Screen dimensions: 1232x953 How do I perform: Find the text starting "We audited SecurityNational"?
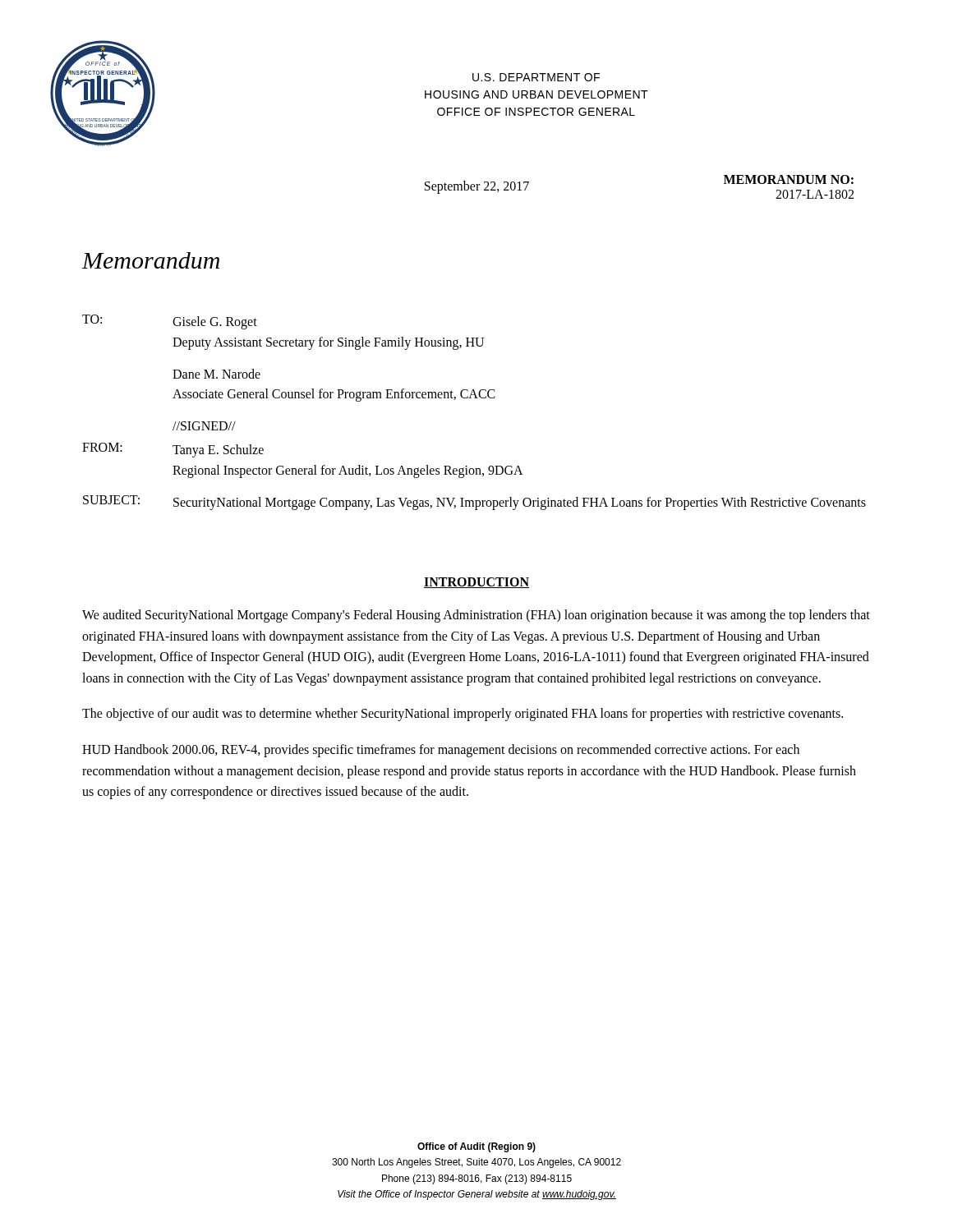click(476, 646)
